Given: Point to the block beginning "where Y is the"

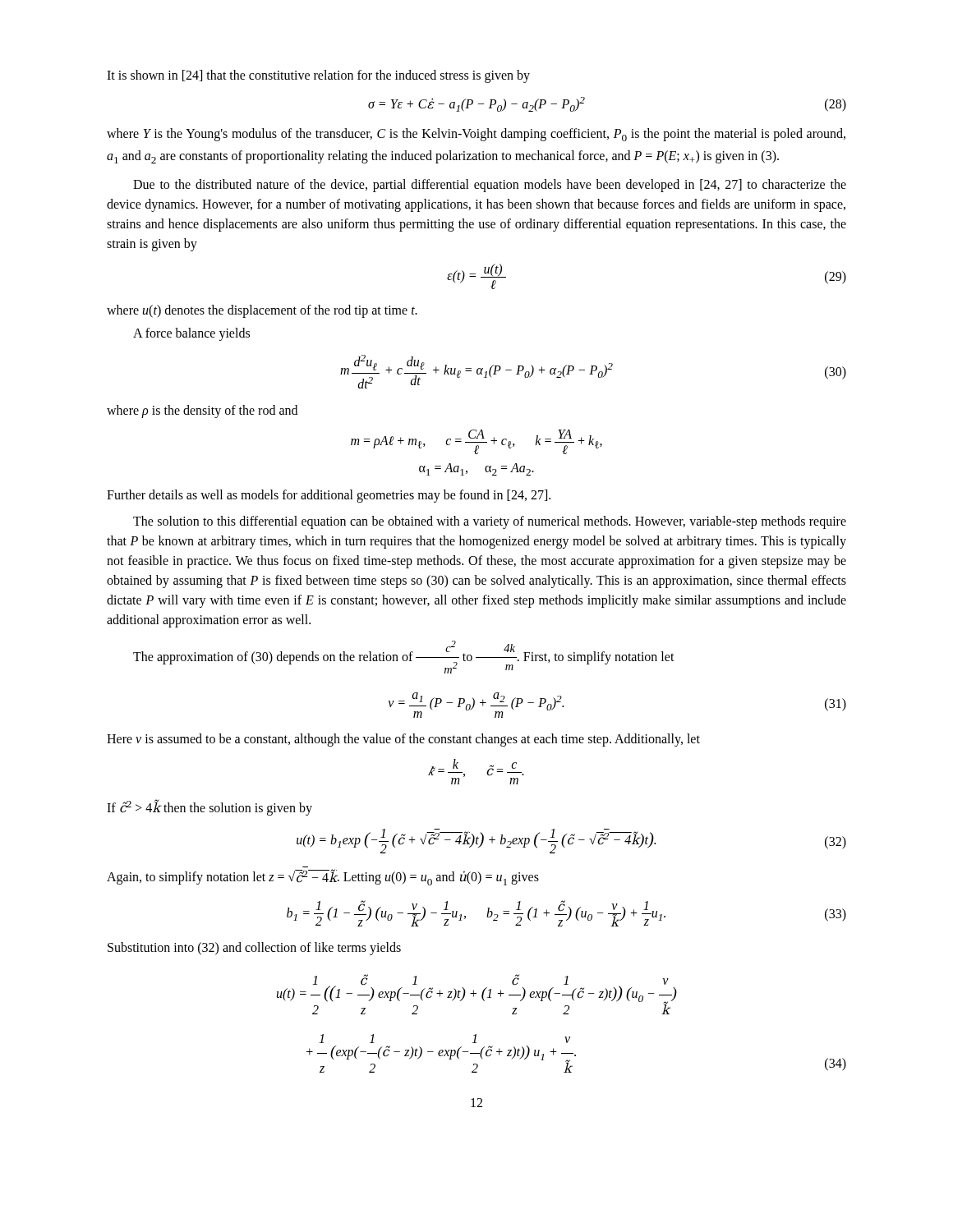Looking at the screenshot, I should click(476, 146).
